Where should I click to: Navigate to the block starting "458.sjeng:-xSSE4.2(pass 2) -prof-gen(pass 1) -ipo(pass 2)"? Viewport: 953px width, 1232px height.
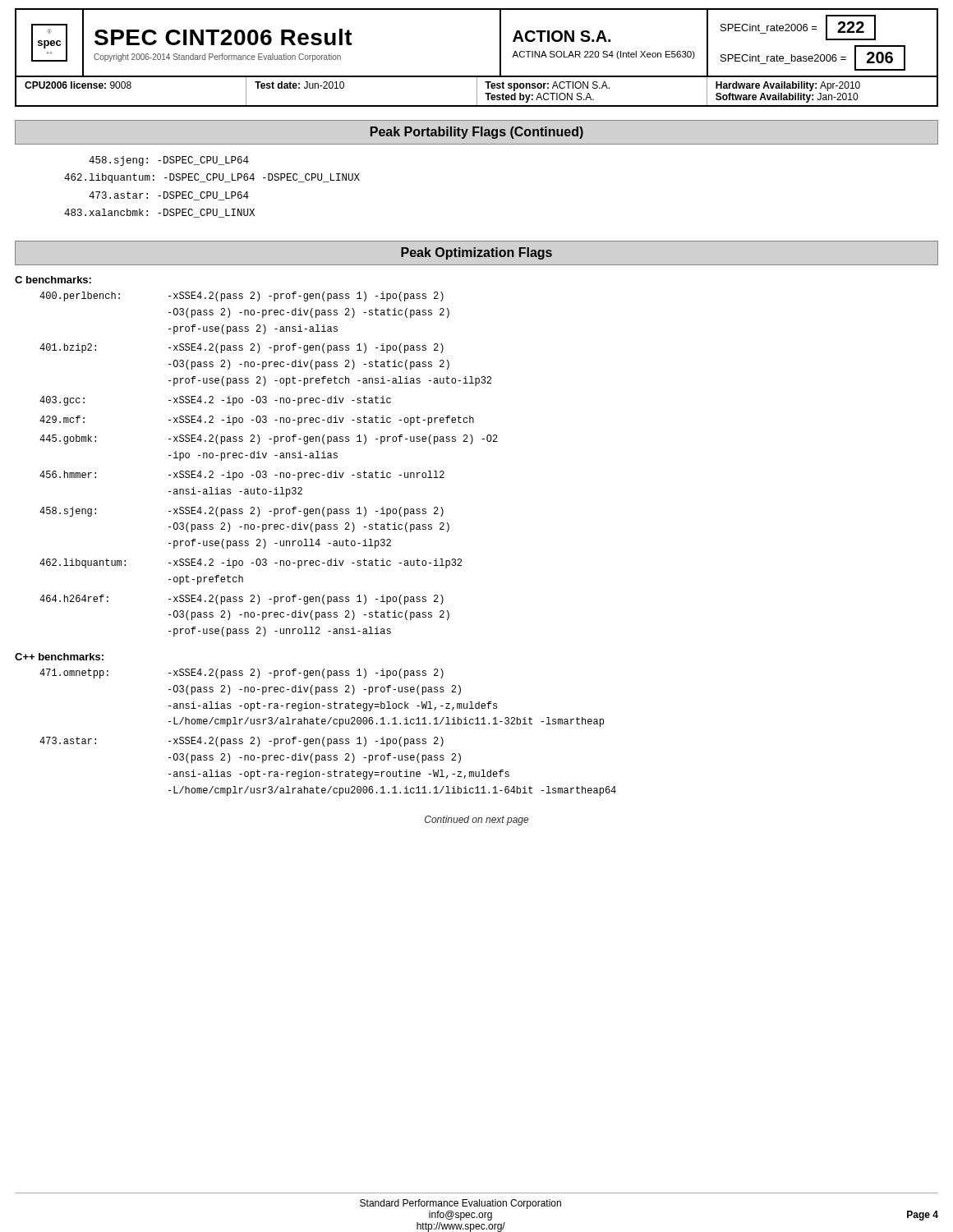pyautogui.click(x=245, y=527)
